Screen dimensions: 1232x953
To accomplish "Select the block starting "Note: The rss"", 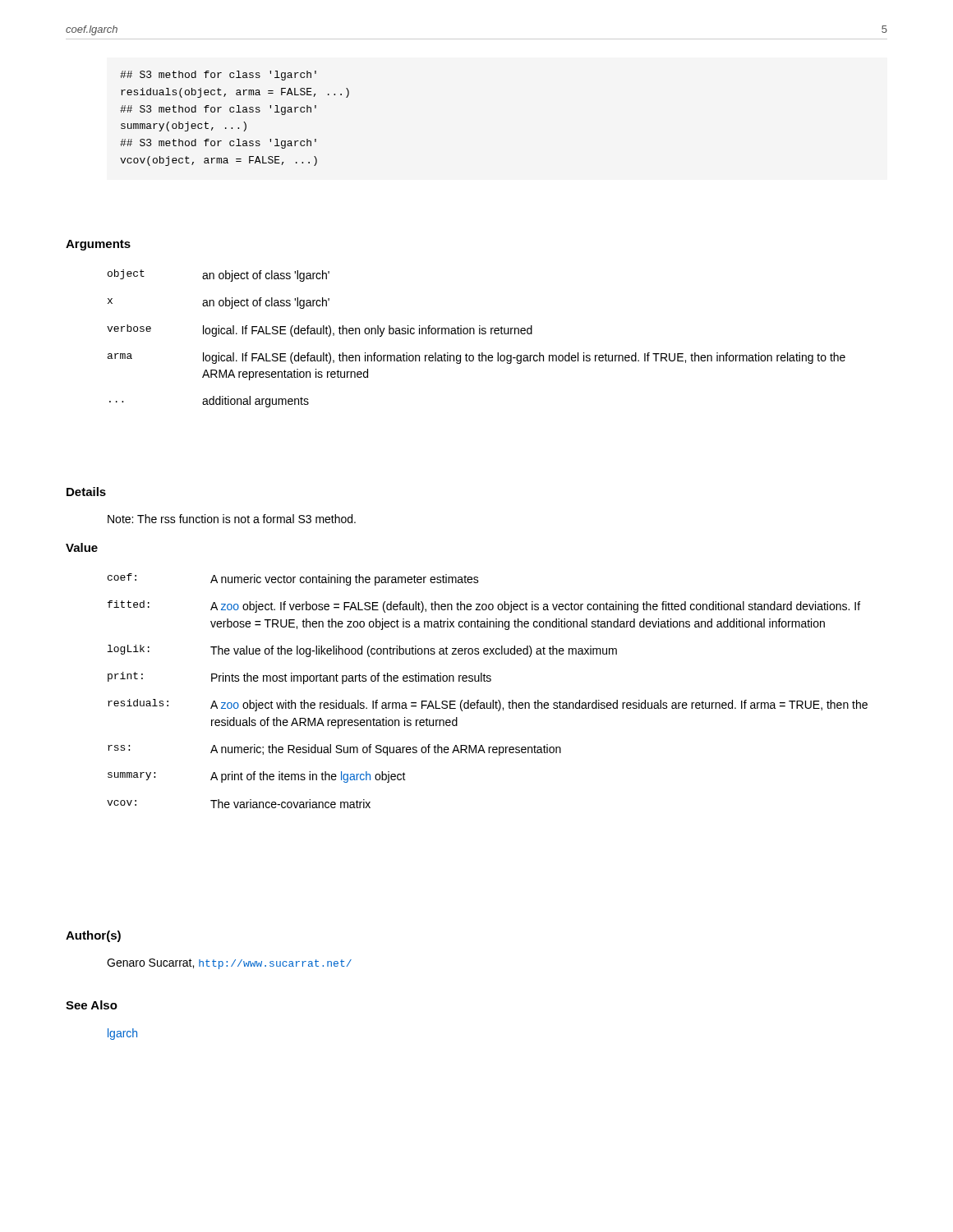I will click(232, 519).
